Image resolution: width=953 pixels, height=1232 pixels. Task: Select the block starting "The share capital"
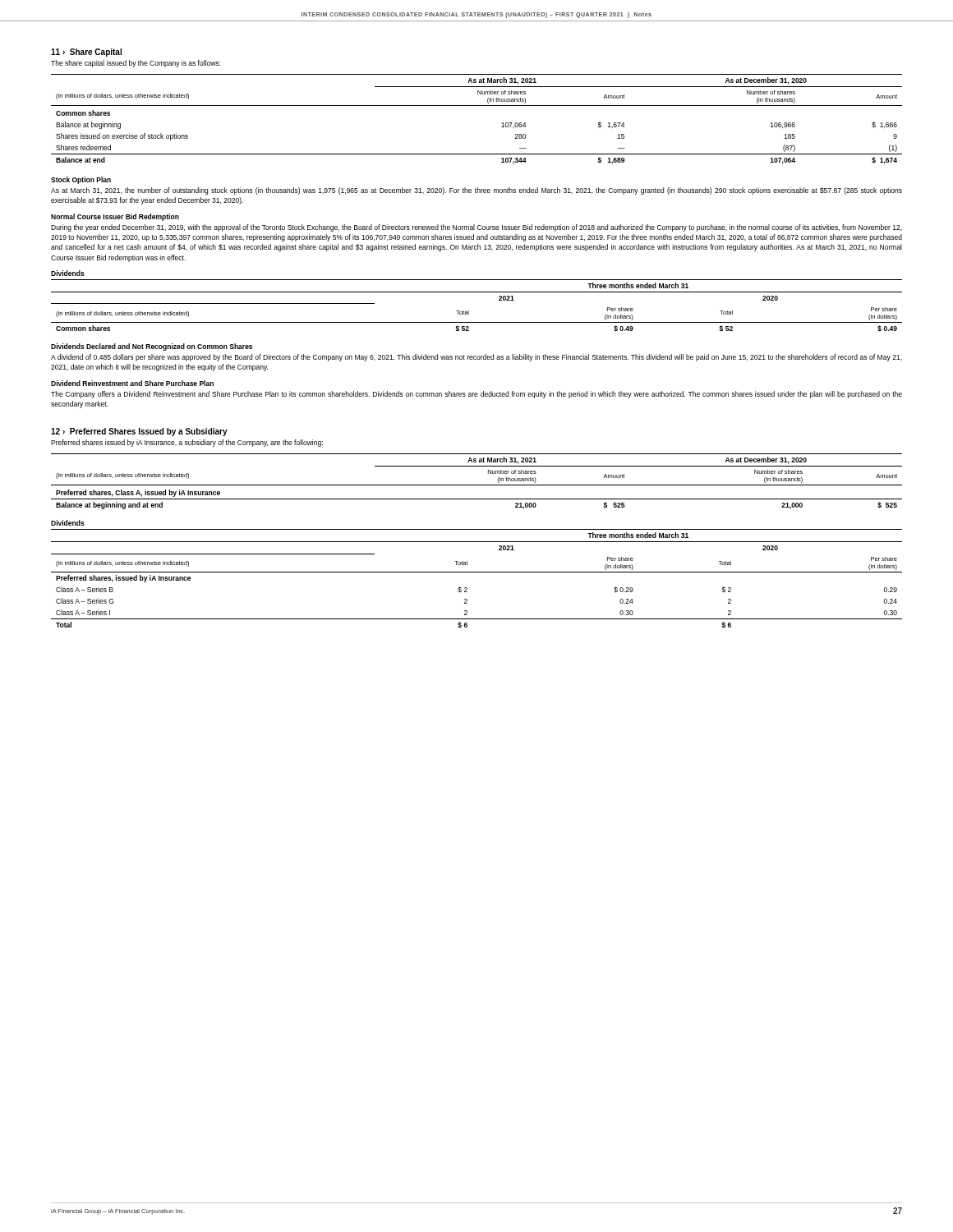136,63
